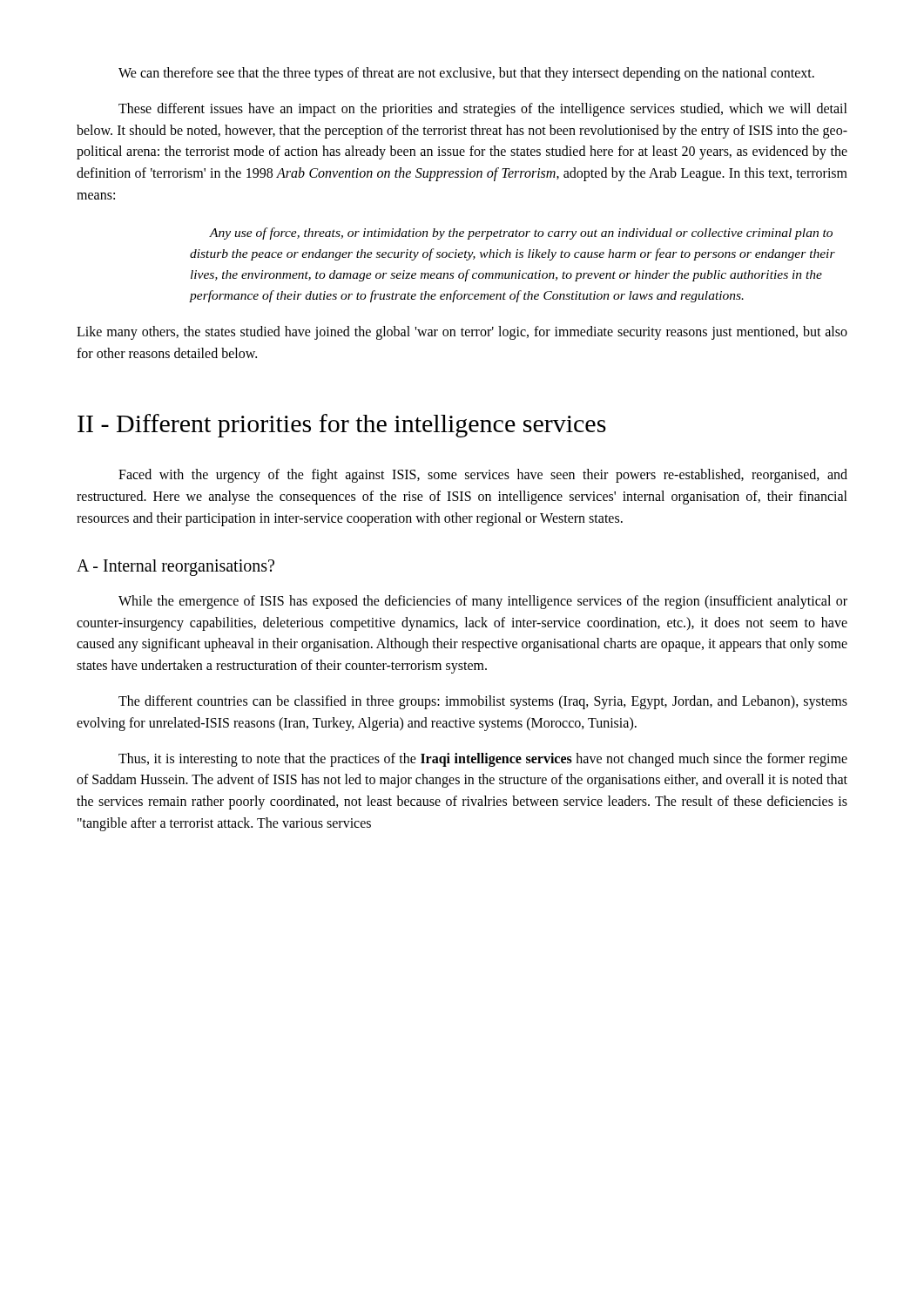Point to the passage starting "Thus, it is interesting to note that the"

[462, 791]
